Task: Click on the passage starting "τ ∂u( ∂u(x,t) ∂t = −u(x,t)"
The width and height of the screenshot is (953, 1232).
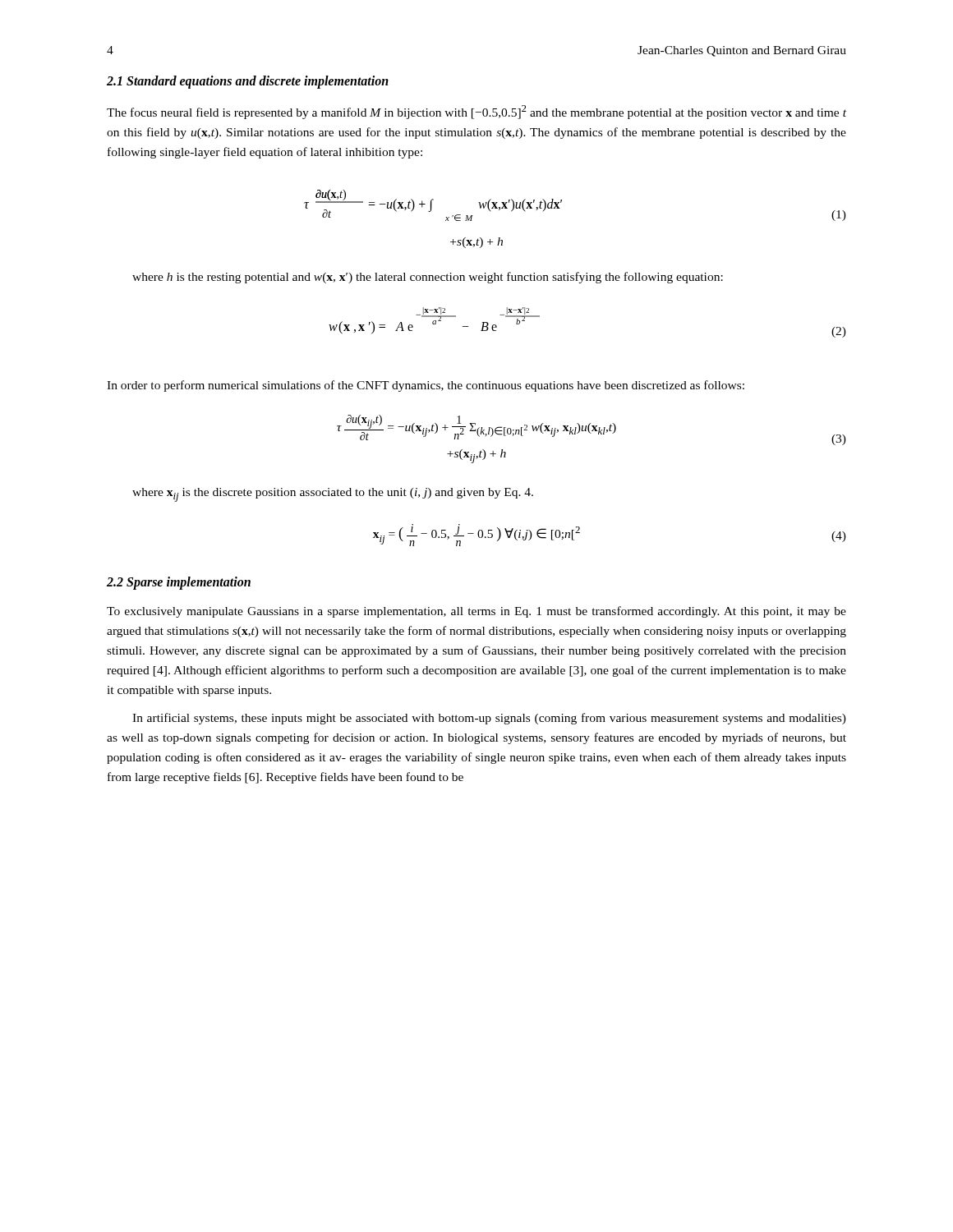Action: [x=476, y=214]
